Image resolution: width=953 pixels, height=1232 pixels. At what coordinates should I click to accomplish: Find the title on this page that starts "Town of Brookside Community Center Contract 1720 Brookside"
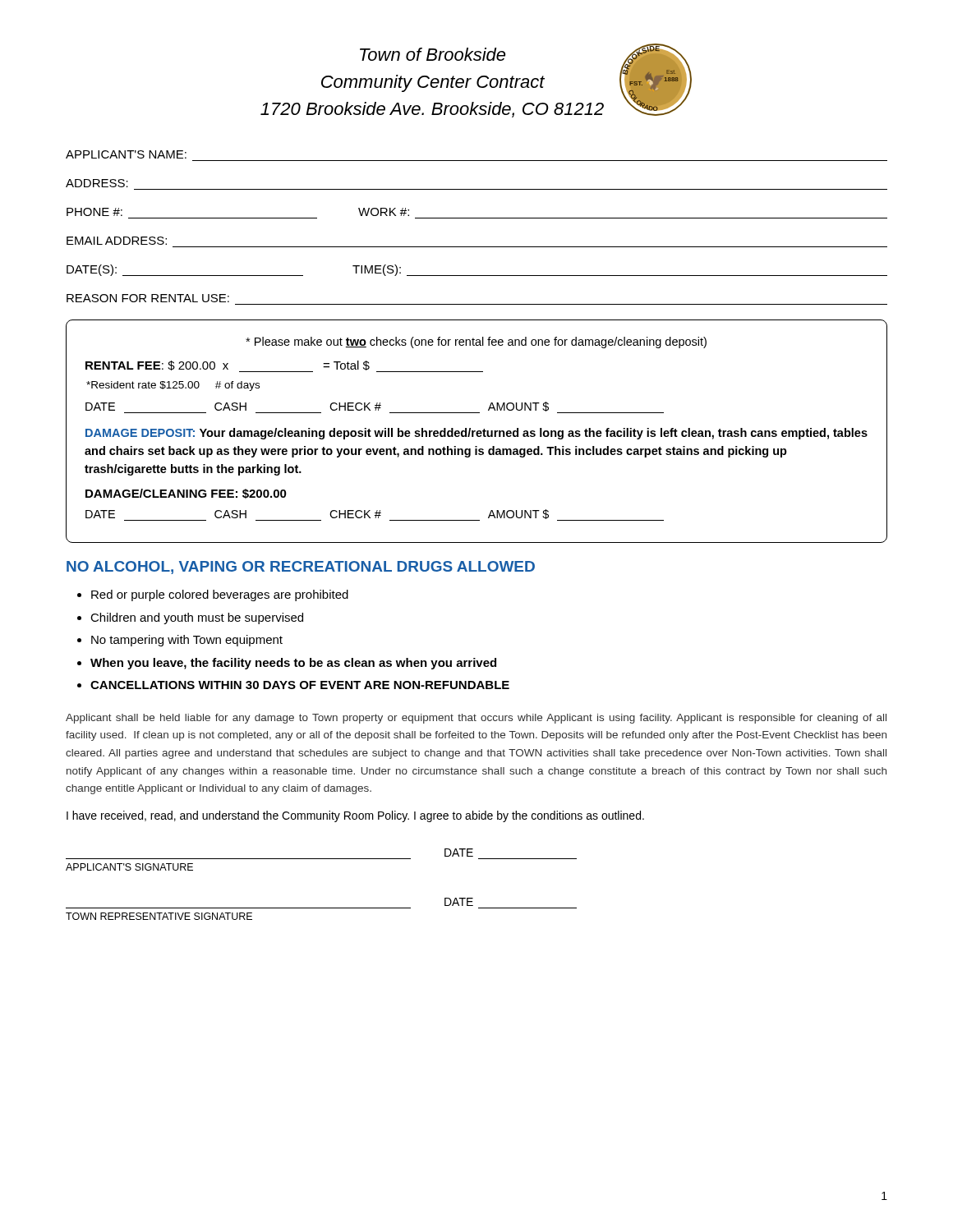pos(476,82)
